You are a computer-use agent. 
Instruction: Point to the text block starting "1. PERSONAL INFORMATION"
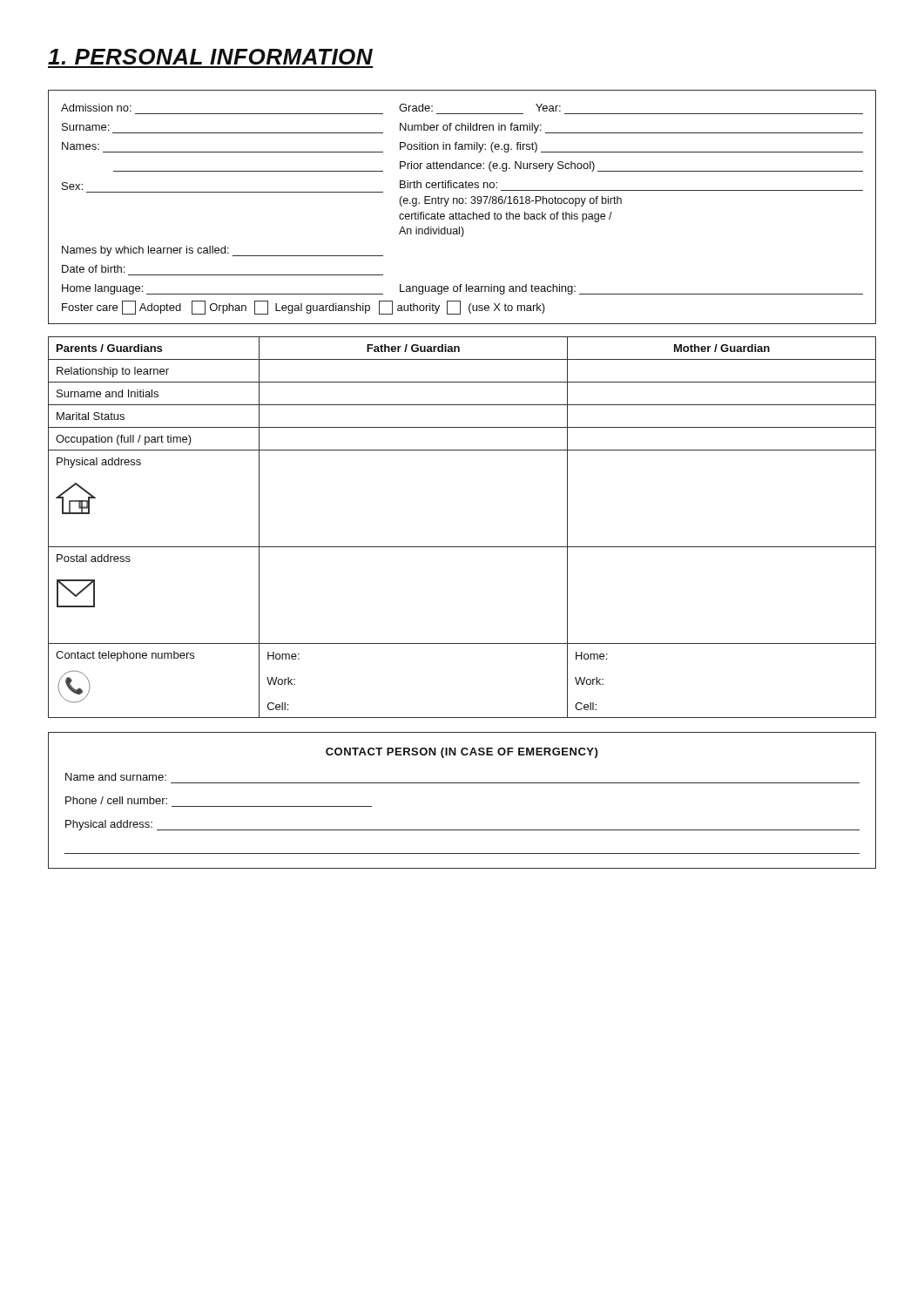pos(210,57)
